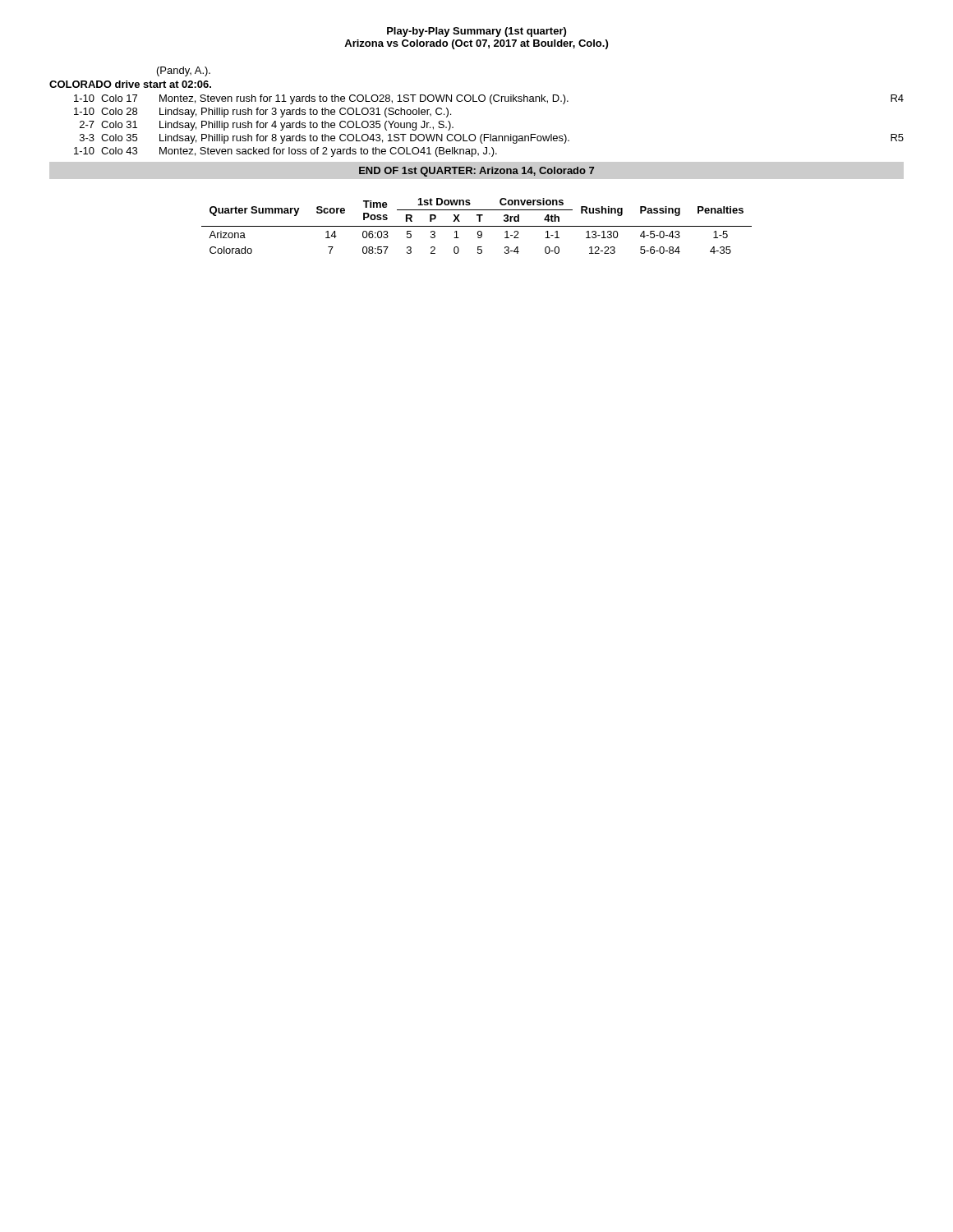Locate the section header containing "COLORADO drive start at 02:06."
Viewport: 953px width, 1232px height.
click(x=131, y=84)
